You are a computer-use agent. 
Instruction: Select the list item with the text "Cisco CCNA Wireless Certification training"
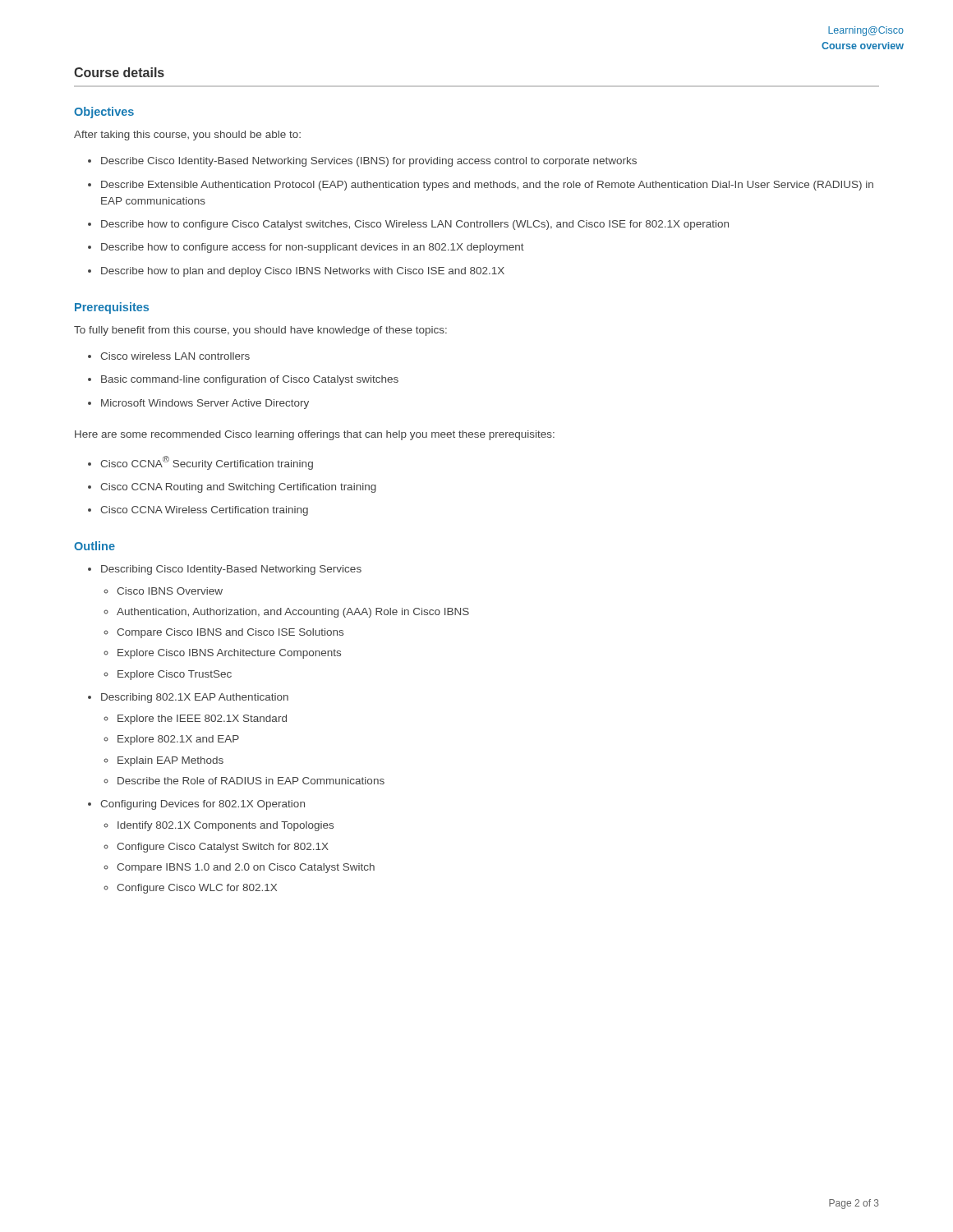coord(204,510)
